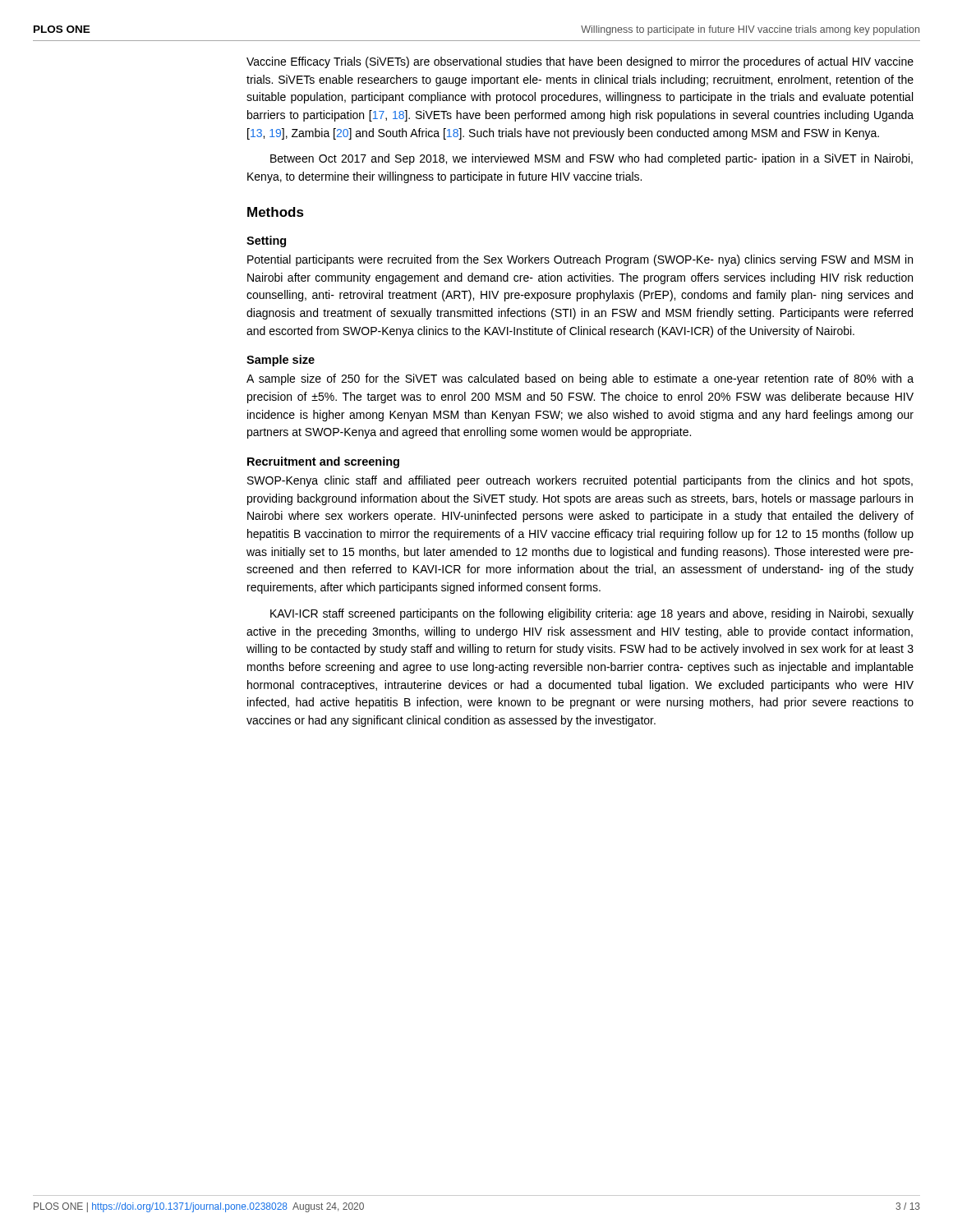
Task: Select the text block containing "SWOP-Kenya clinic staff and affiliated peer outreach"
Action: (x=580, y=535)
